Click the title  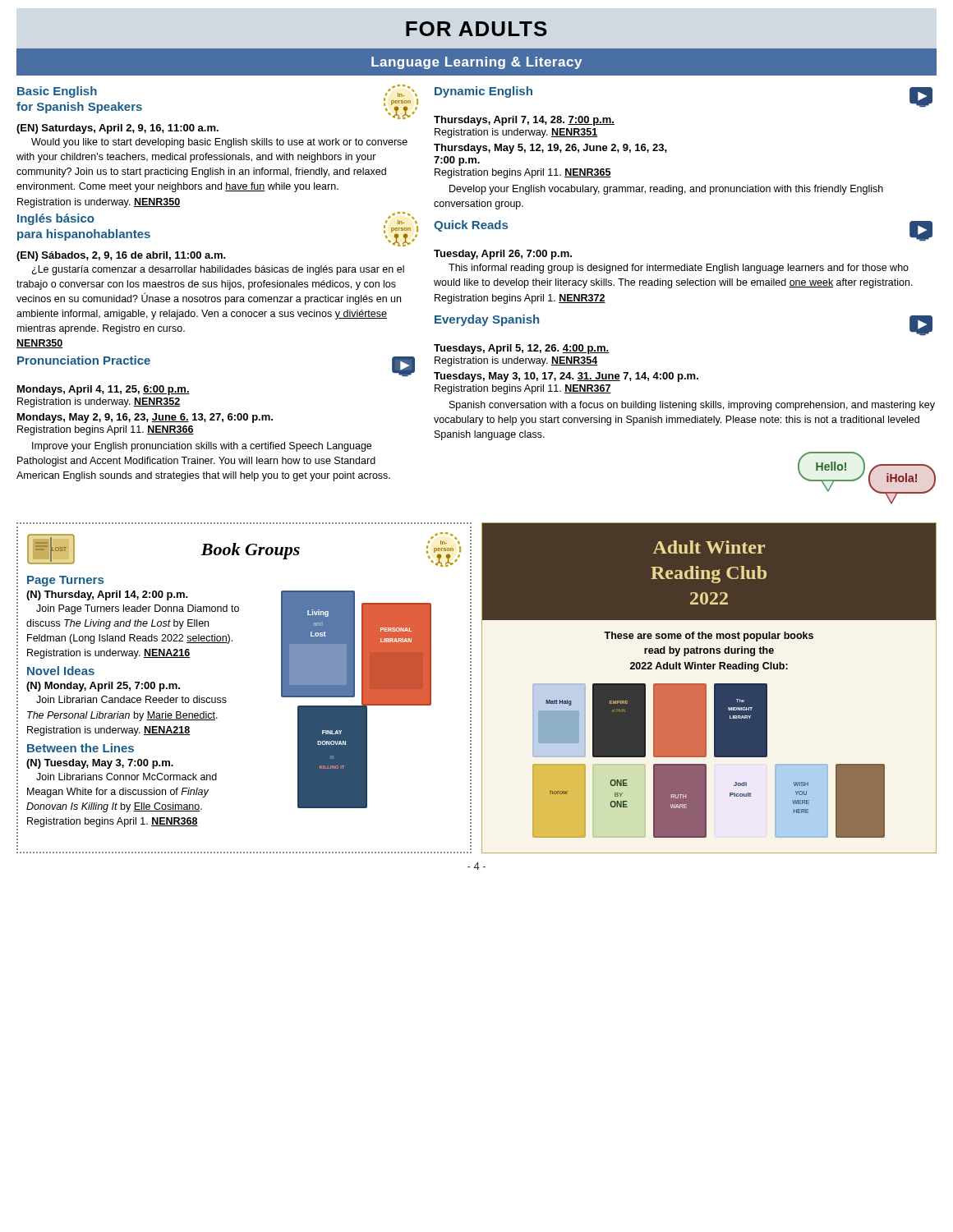476,29
